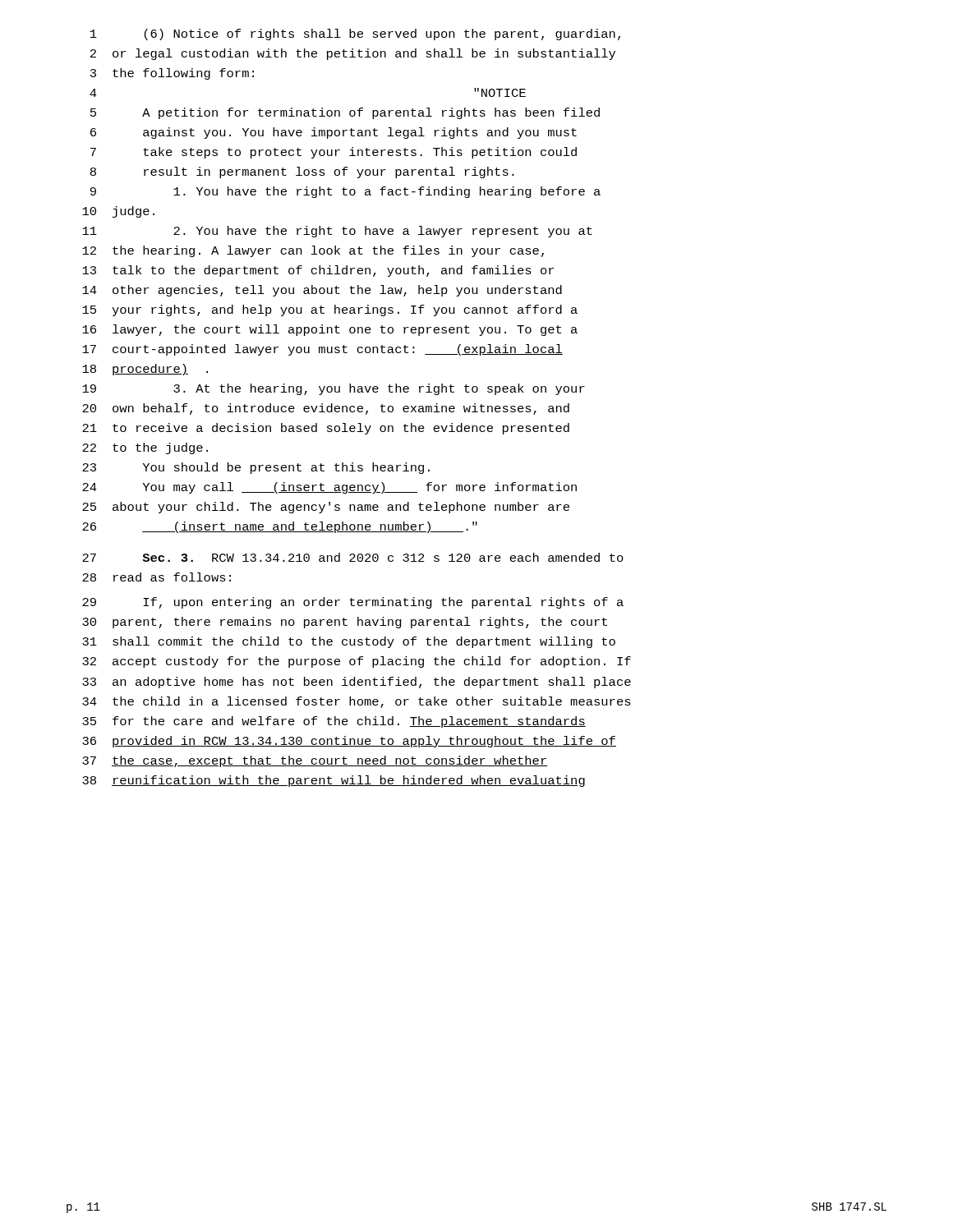953x1232 pixels.
Task: Locate the block of text that opens with "21 to receive"
Action: coord(476,429)
